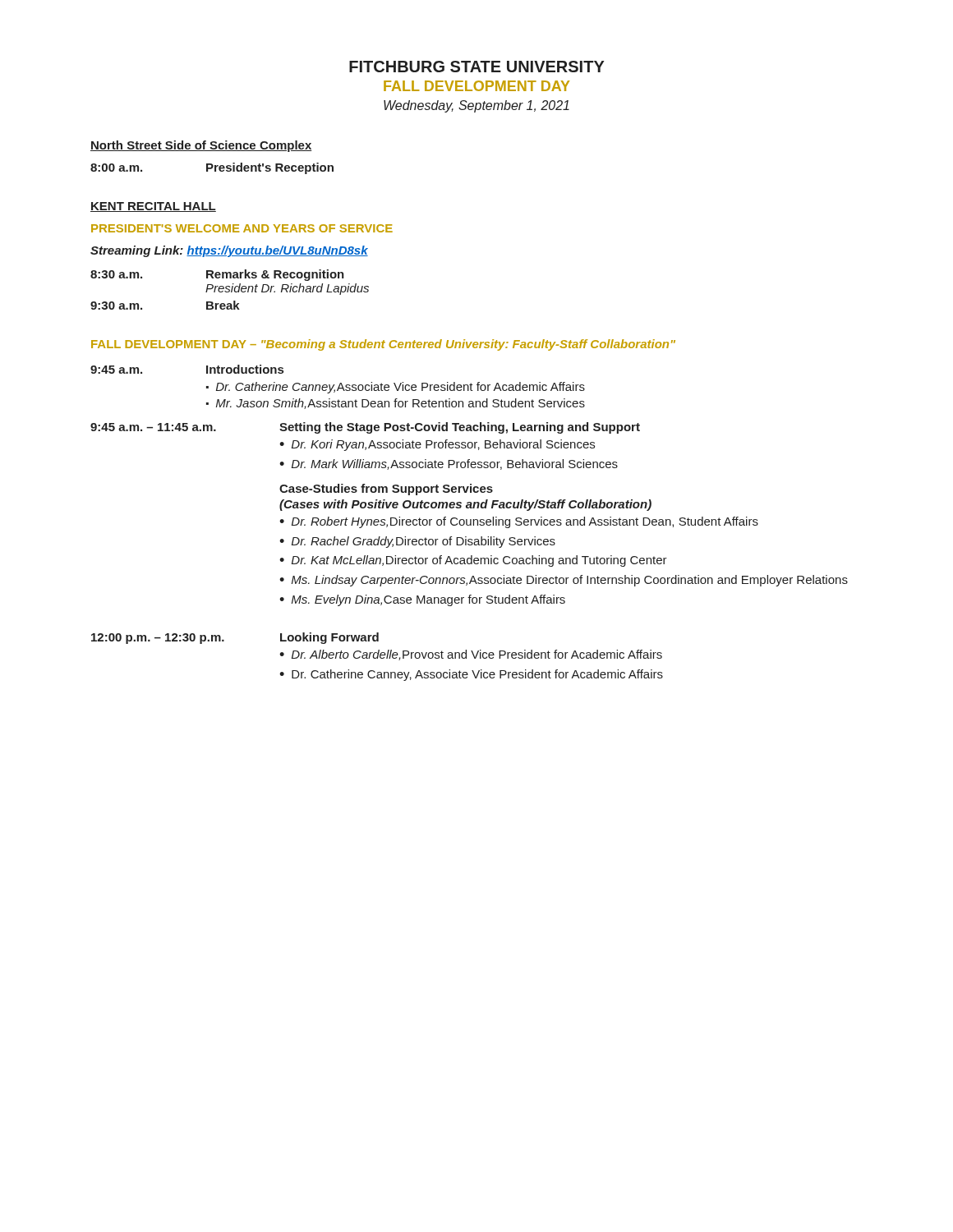
Task: Locate the block of text that opens with "Mr. Jason Smith, Assistant Dean"
Action: 400,403
